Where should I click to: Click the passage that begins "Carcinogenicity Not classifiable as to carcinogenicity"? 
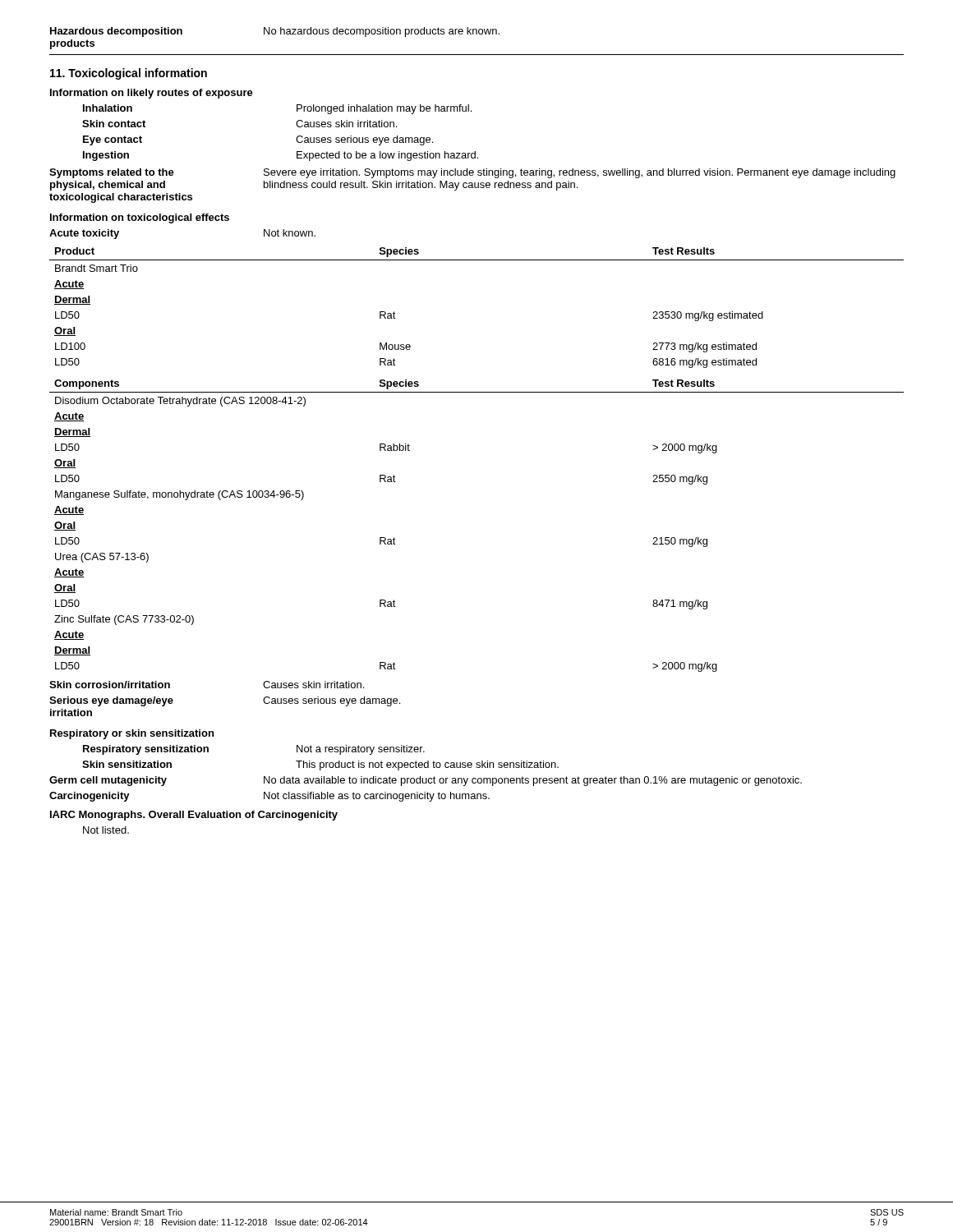476,796
